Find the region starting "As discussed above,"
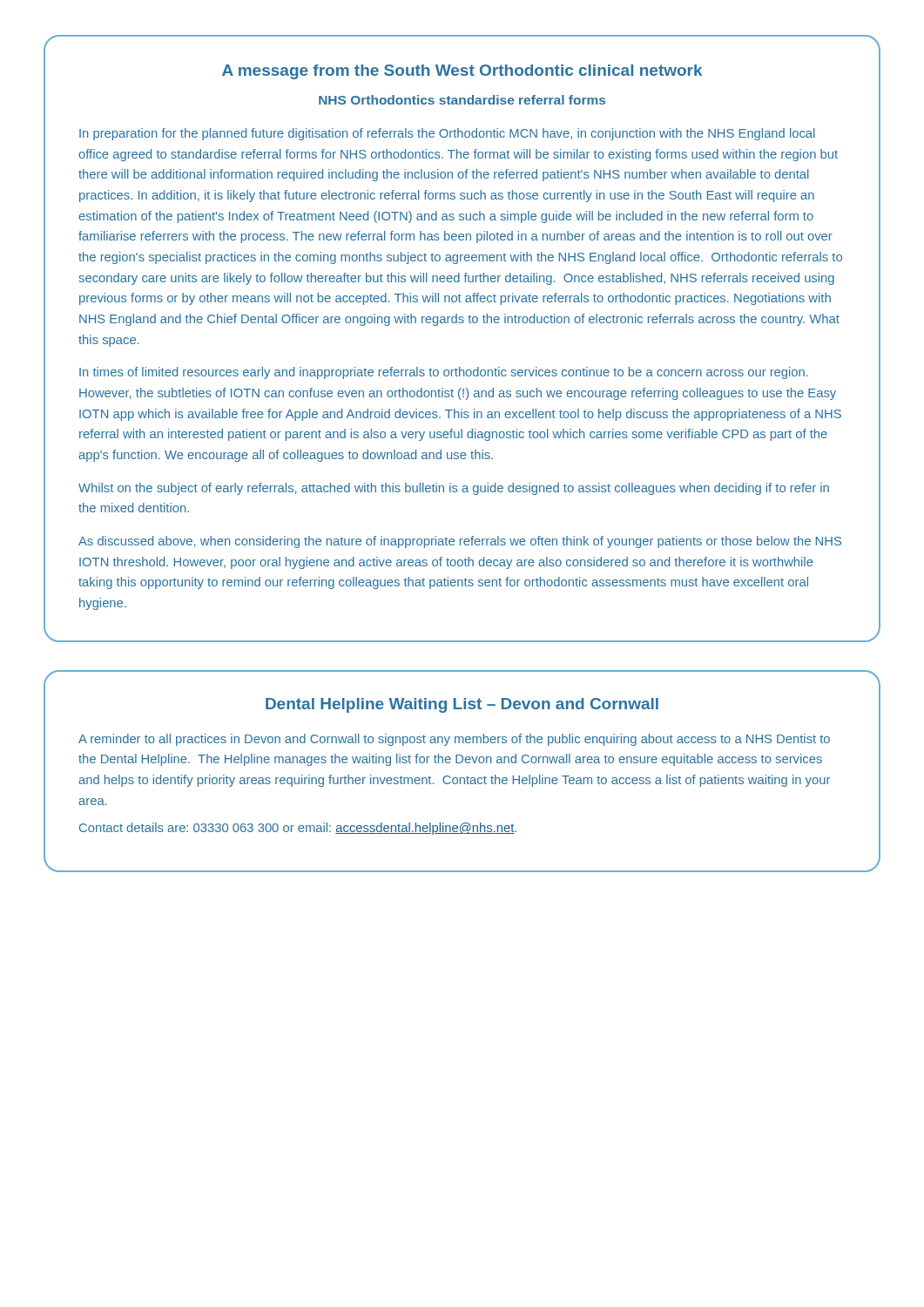 pos(460,572)
